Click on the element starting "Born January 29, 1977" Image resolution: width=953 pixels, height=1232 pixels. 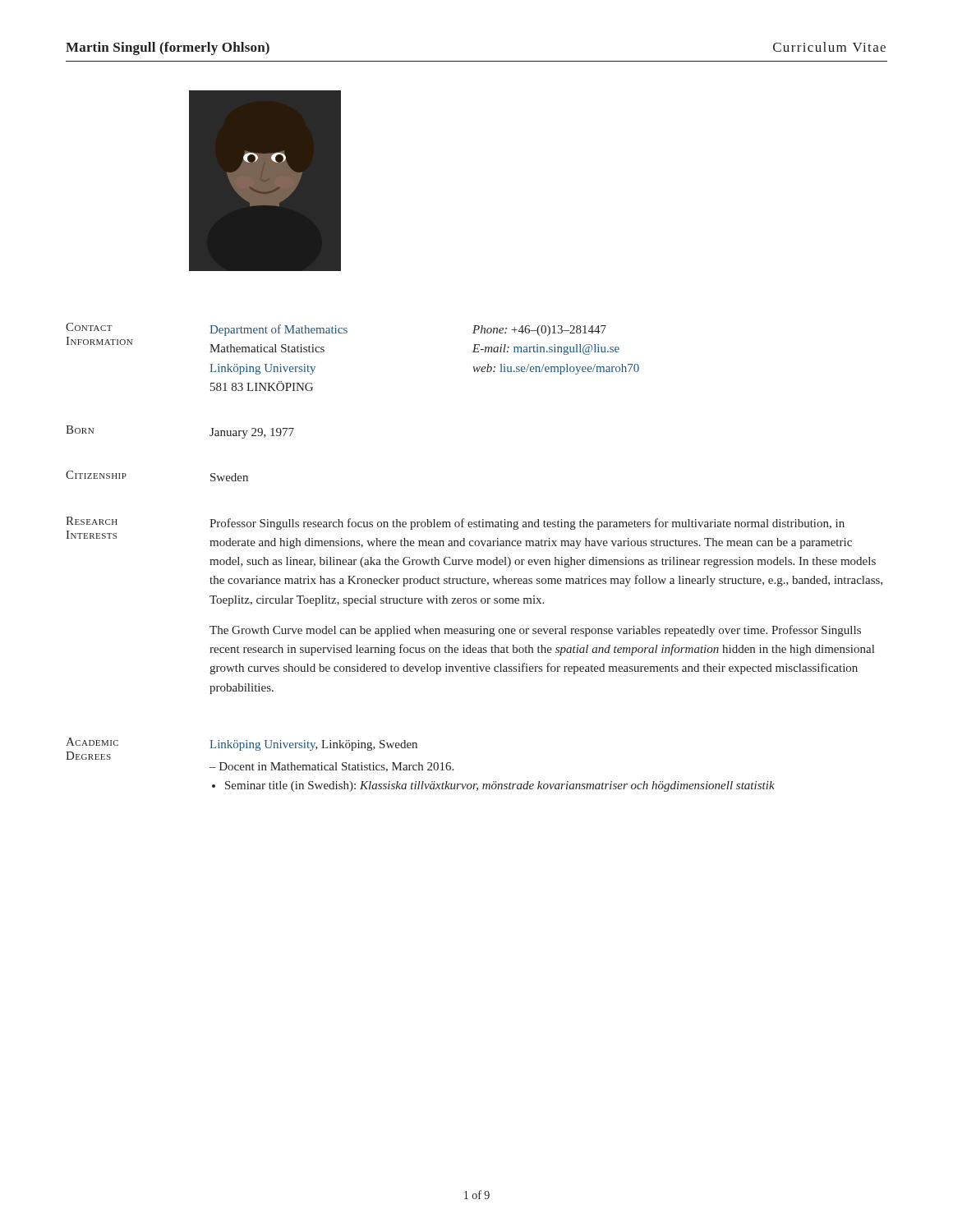[78, 433]
